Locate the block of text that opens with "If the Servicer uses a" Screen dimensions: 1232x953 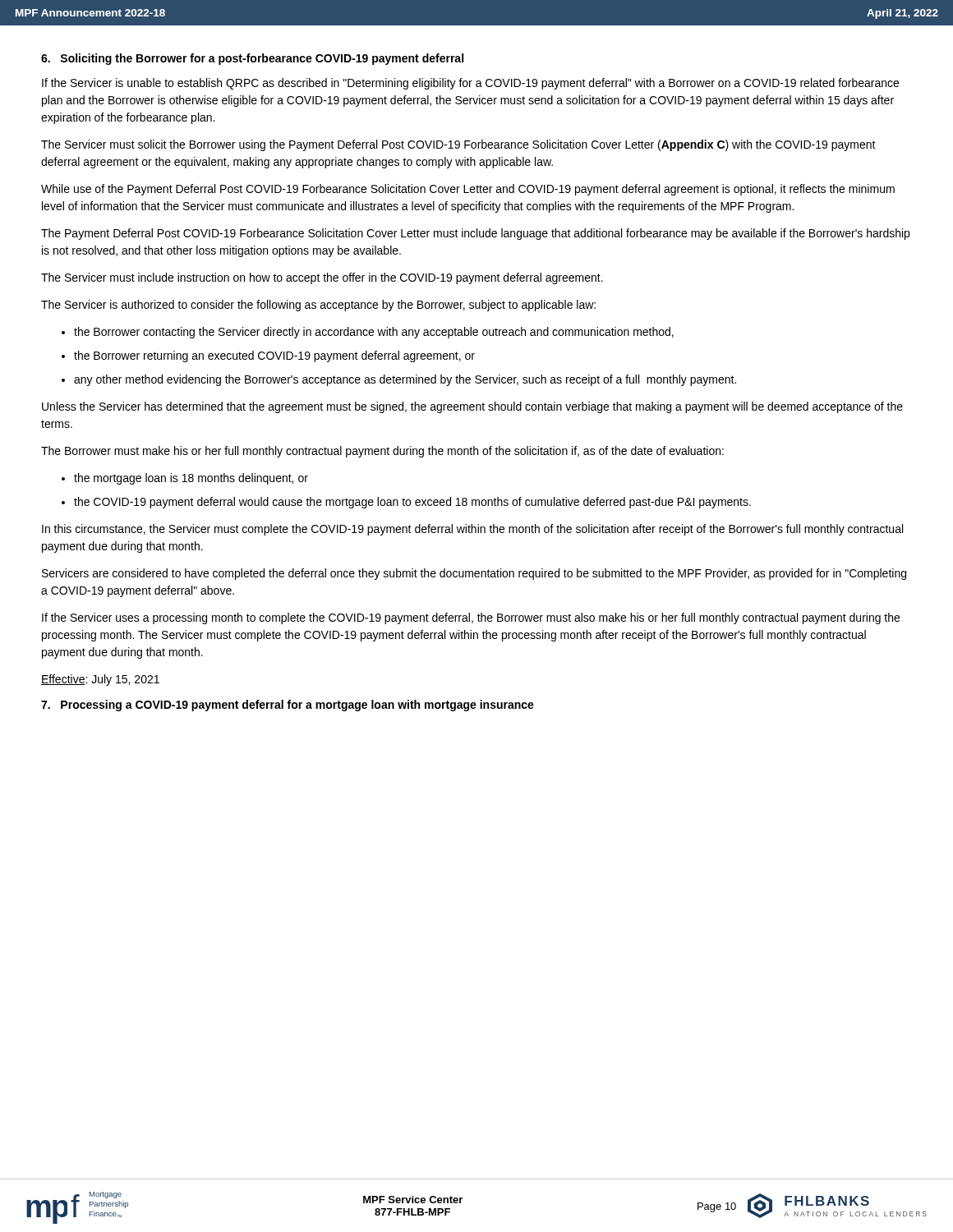(471, 635)
